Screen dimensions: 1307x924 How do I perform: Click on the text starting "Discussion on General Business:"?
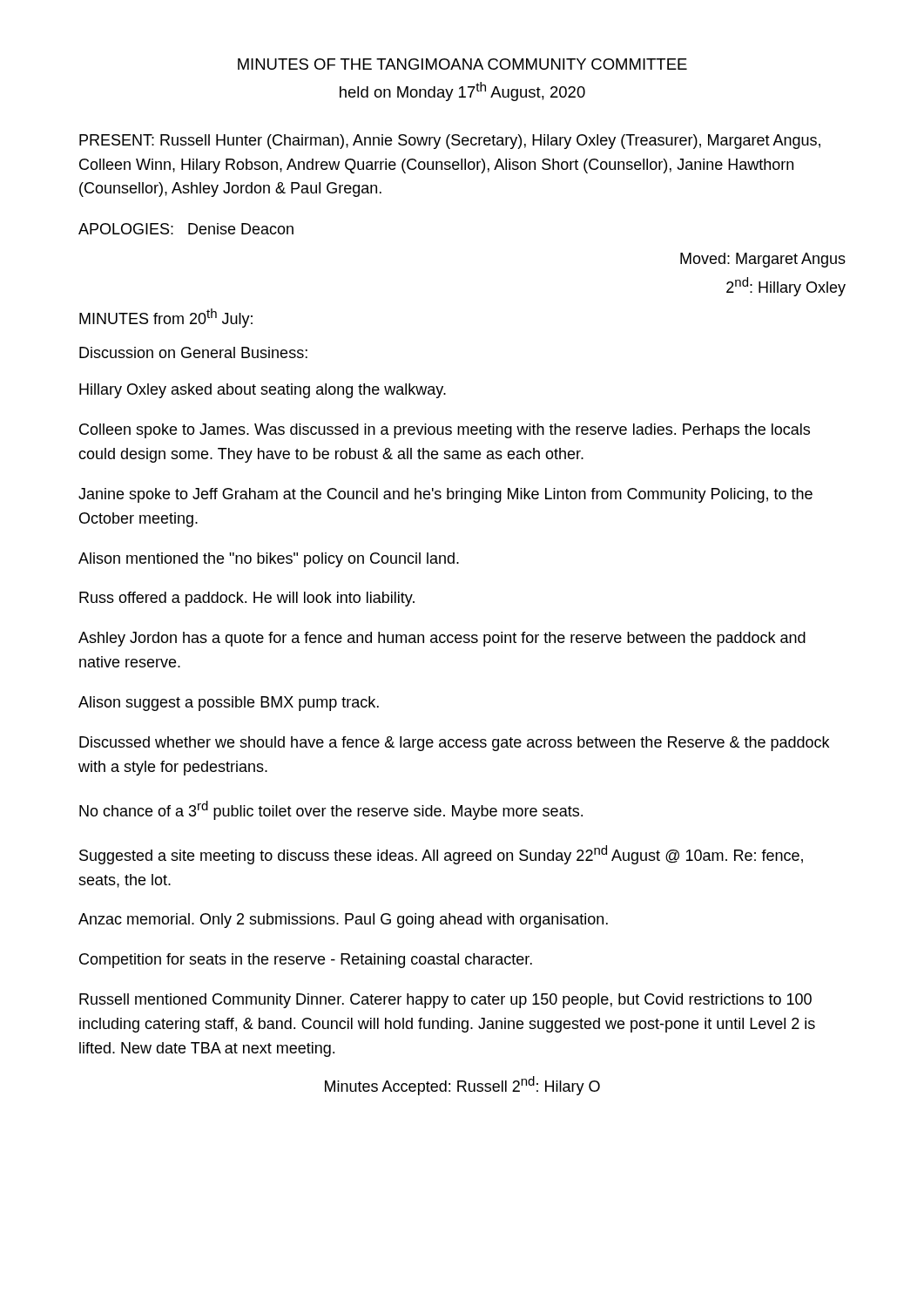193,353
